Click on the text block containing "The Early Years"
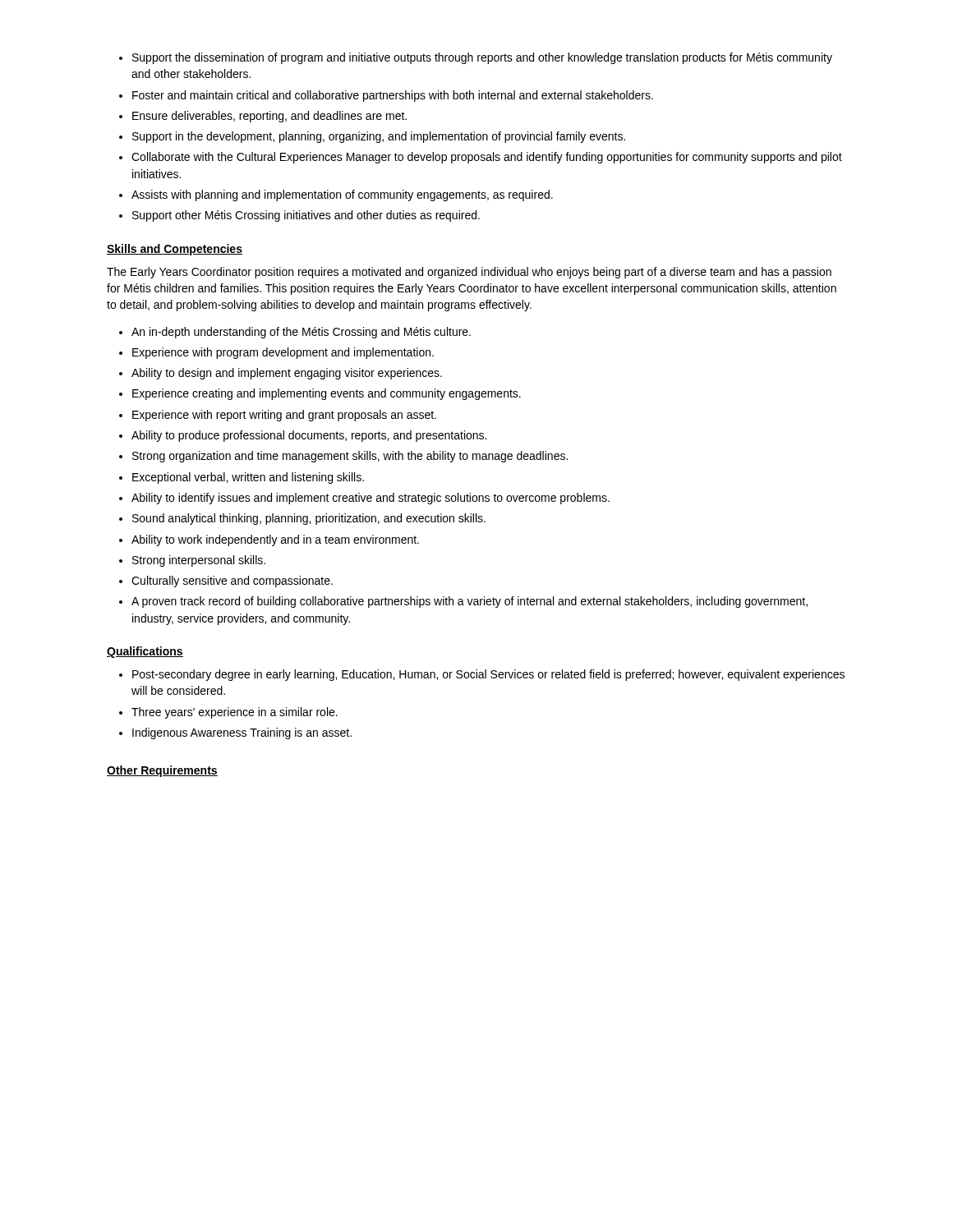Viewport: 953px width, 1232px height. click(472, 288)
